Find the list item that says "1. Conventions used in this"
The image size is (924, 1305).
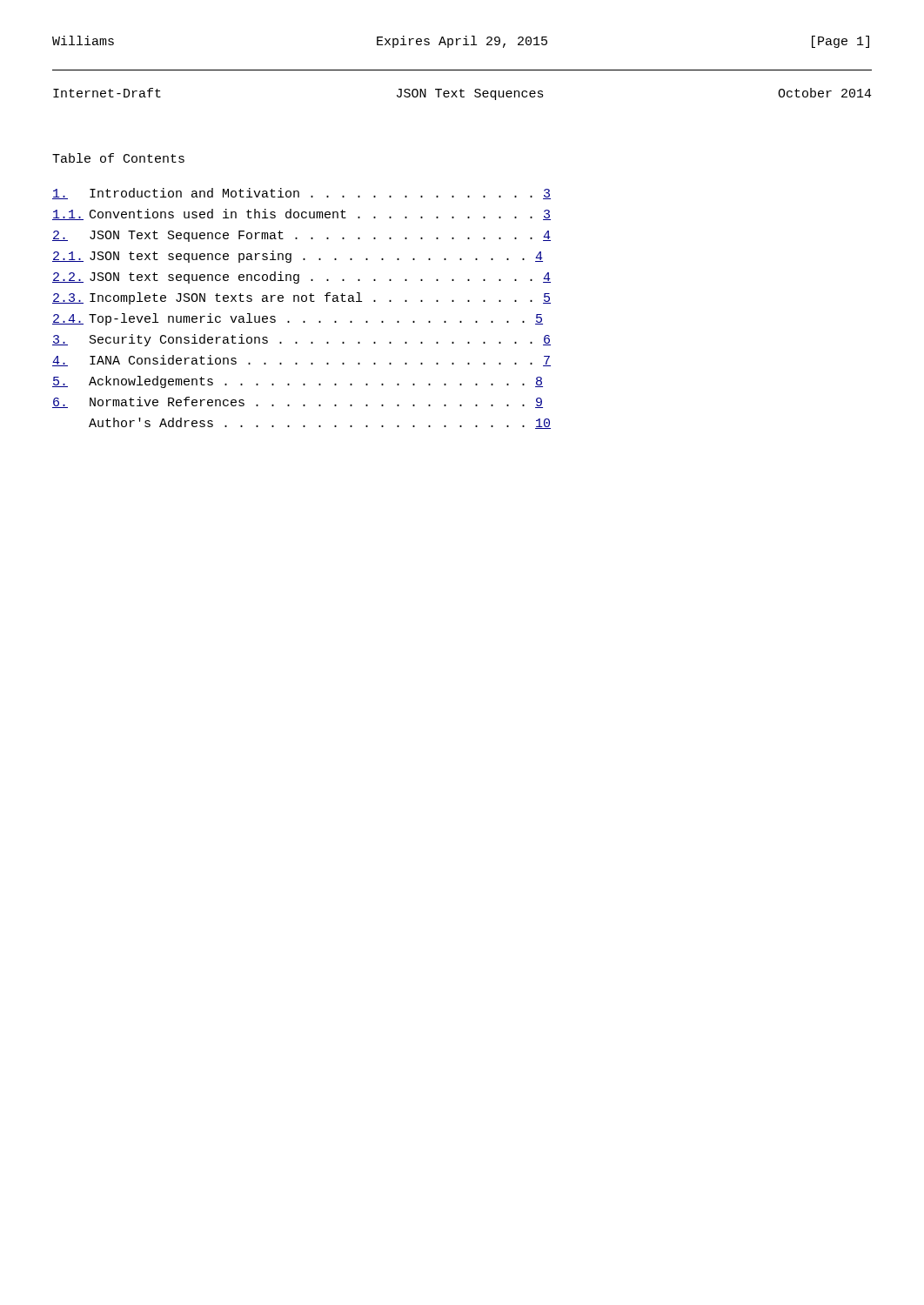[x=302, y=216]
